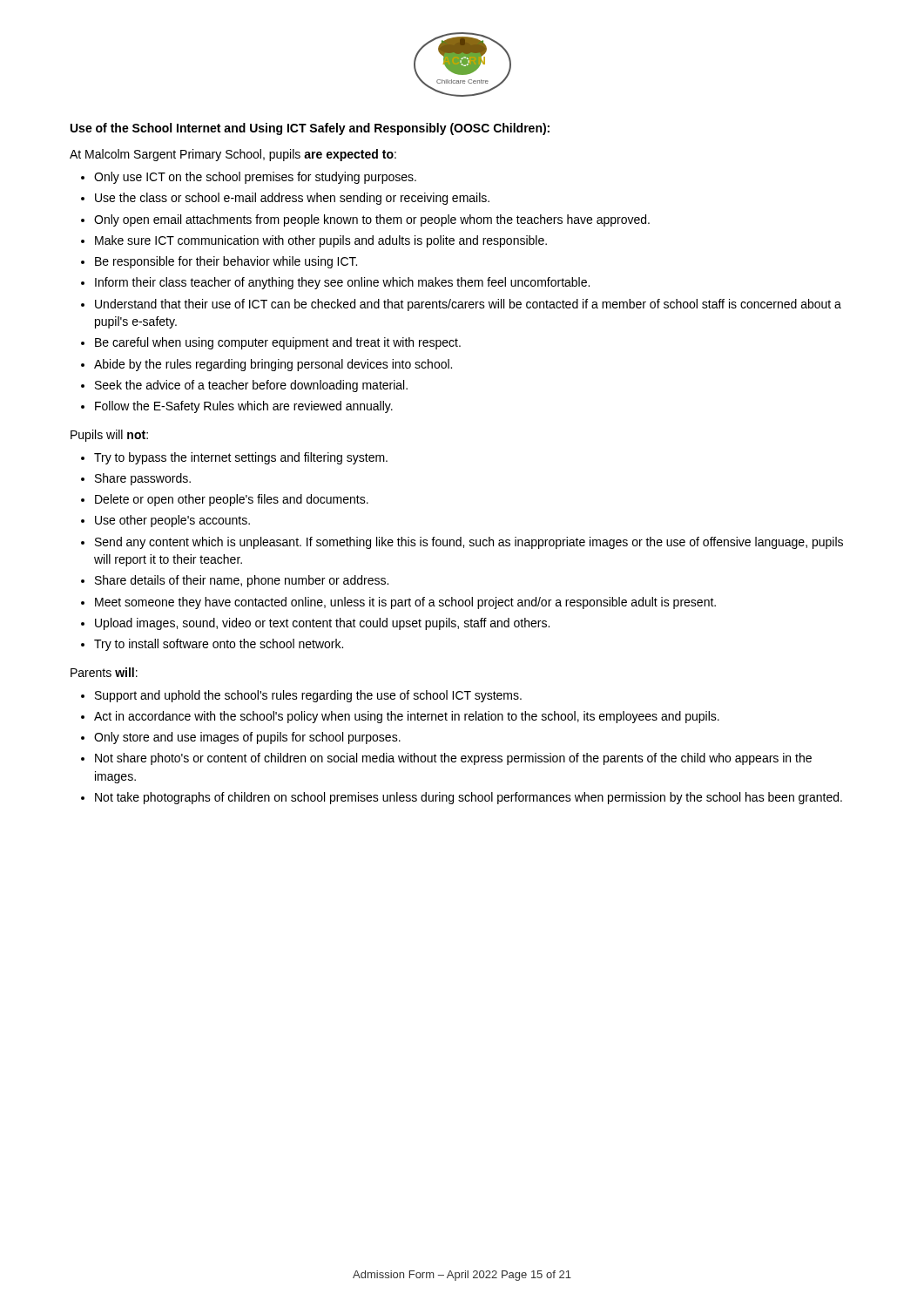Locate the text block starting "Parents will:"

104,672
